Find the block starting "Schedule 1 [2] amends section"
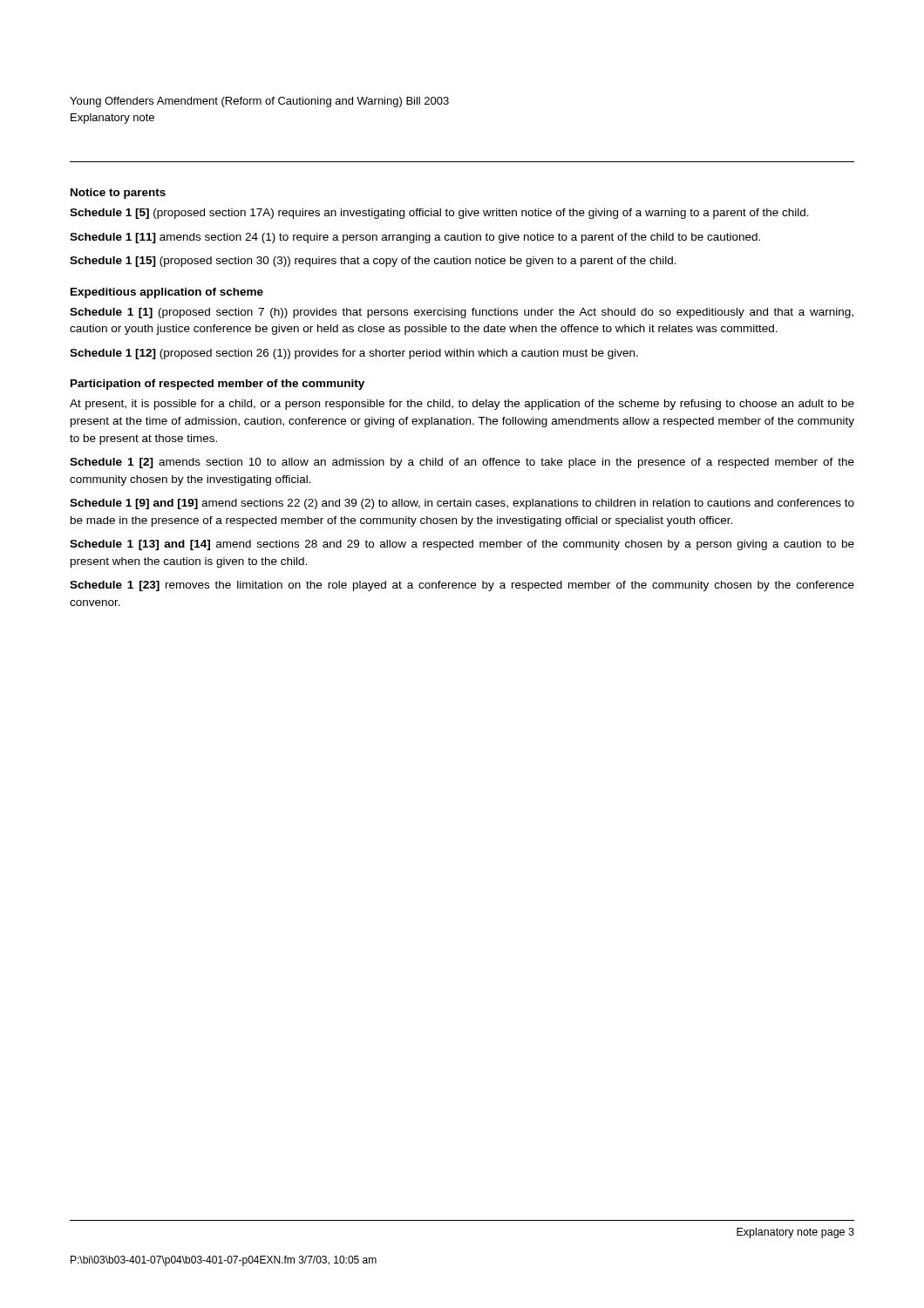 (x=462, y=470)
